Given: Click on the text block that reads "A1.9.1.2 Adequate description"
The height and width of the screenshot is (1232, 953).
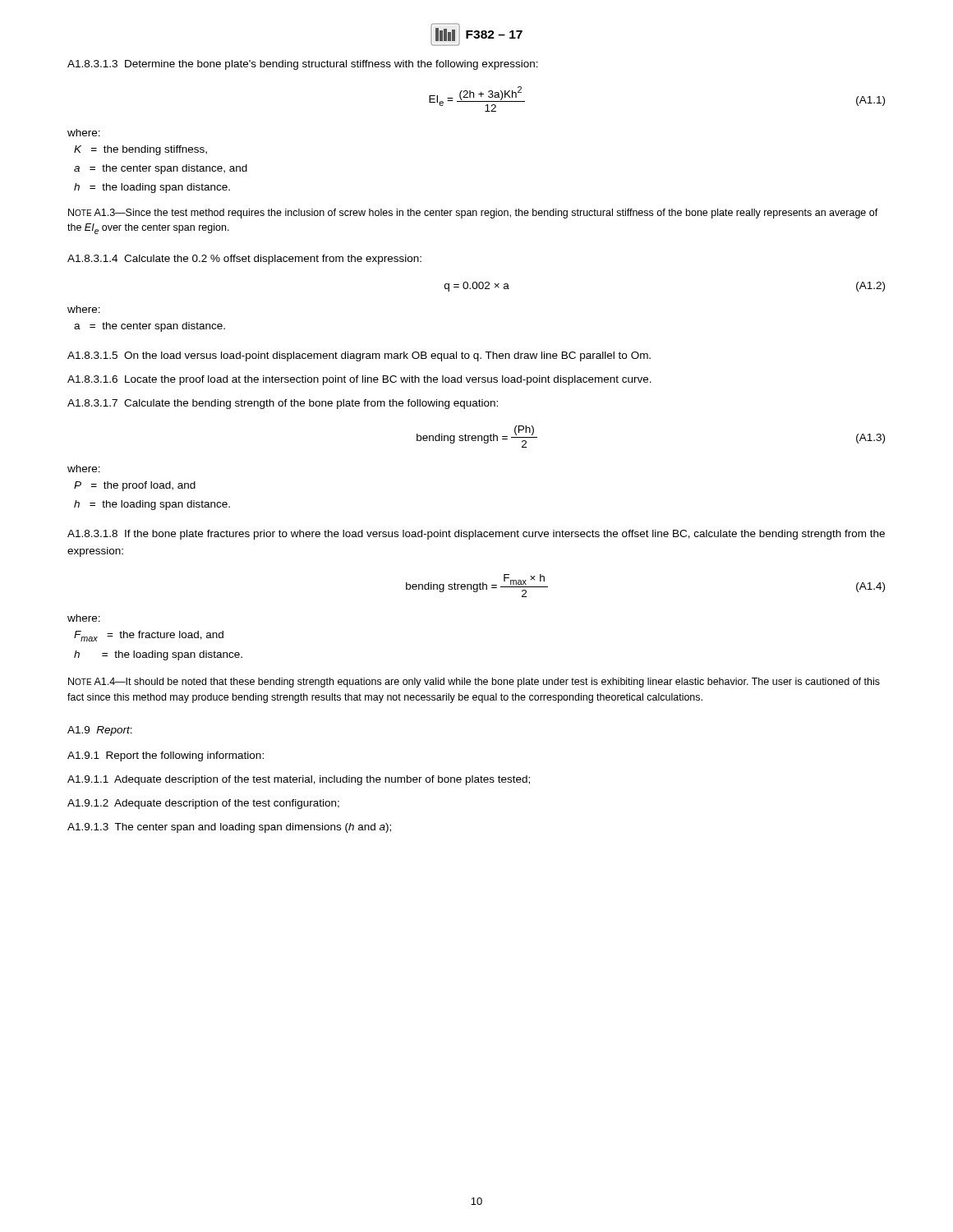Looking at the screenshot, I should click(x=204, y=803).
